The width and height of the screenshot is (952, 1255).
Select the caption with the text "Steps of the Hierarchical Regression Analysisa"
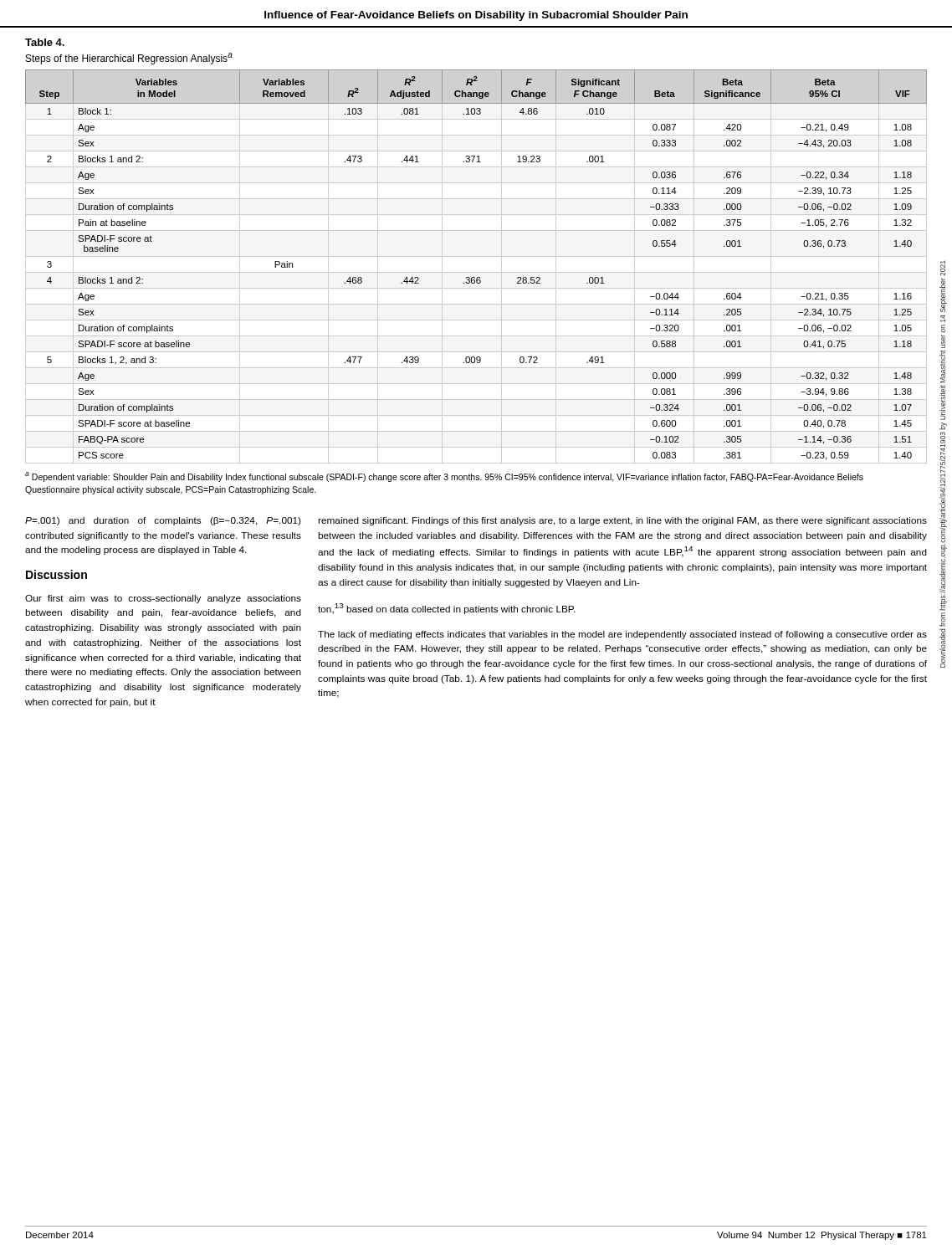point(129,57)
